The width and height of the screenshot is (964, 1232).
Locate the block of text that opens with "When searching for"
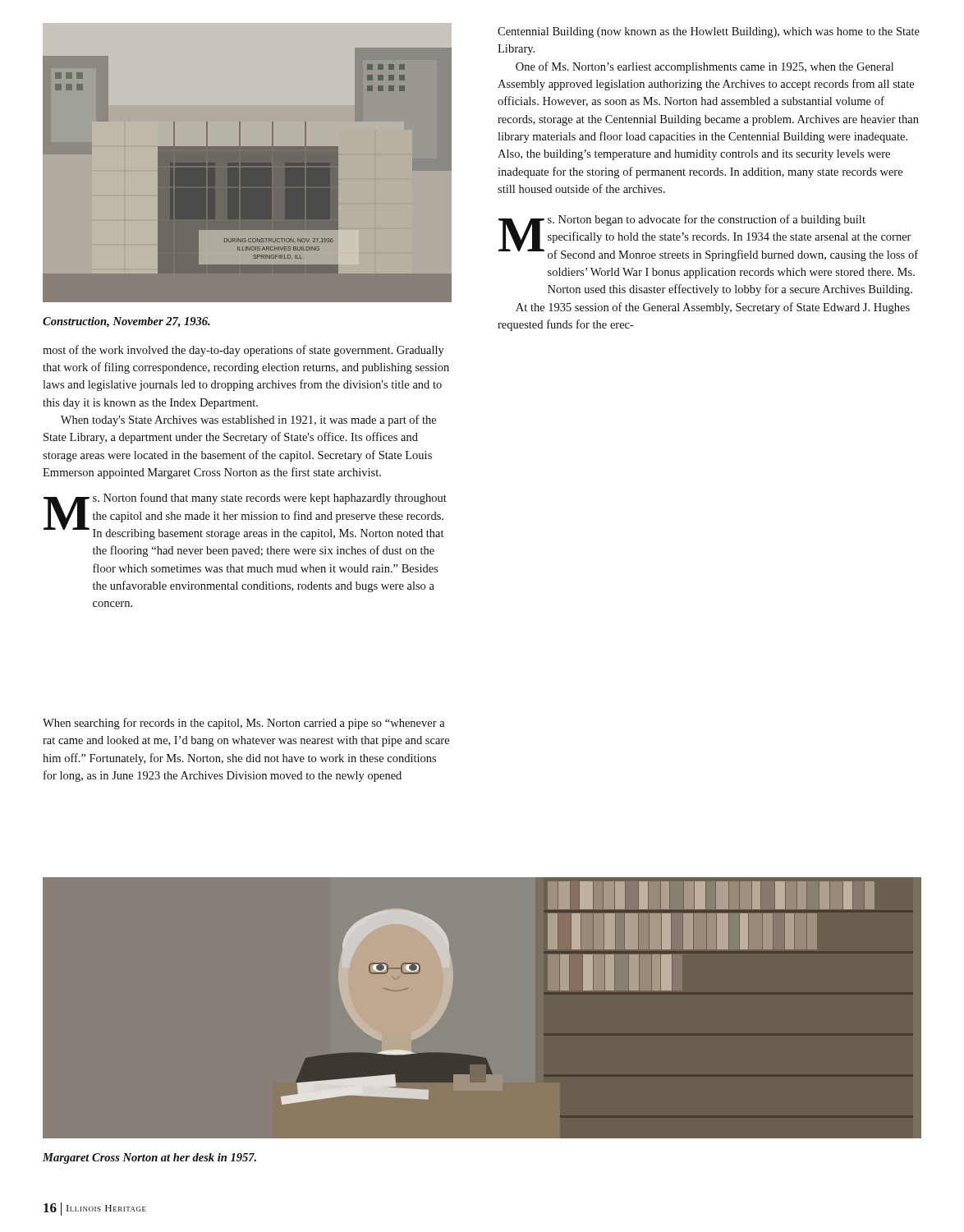click(247, 750)
